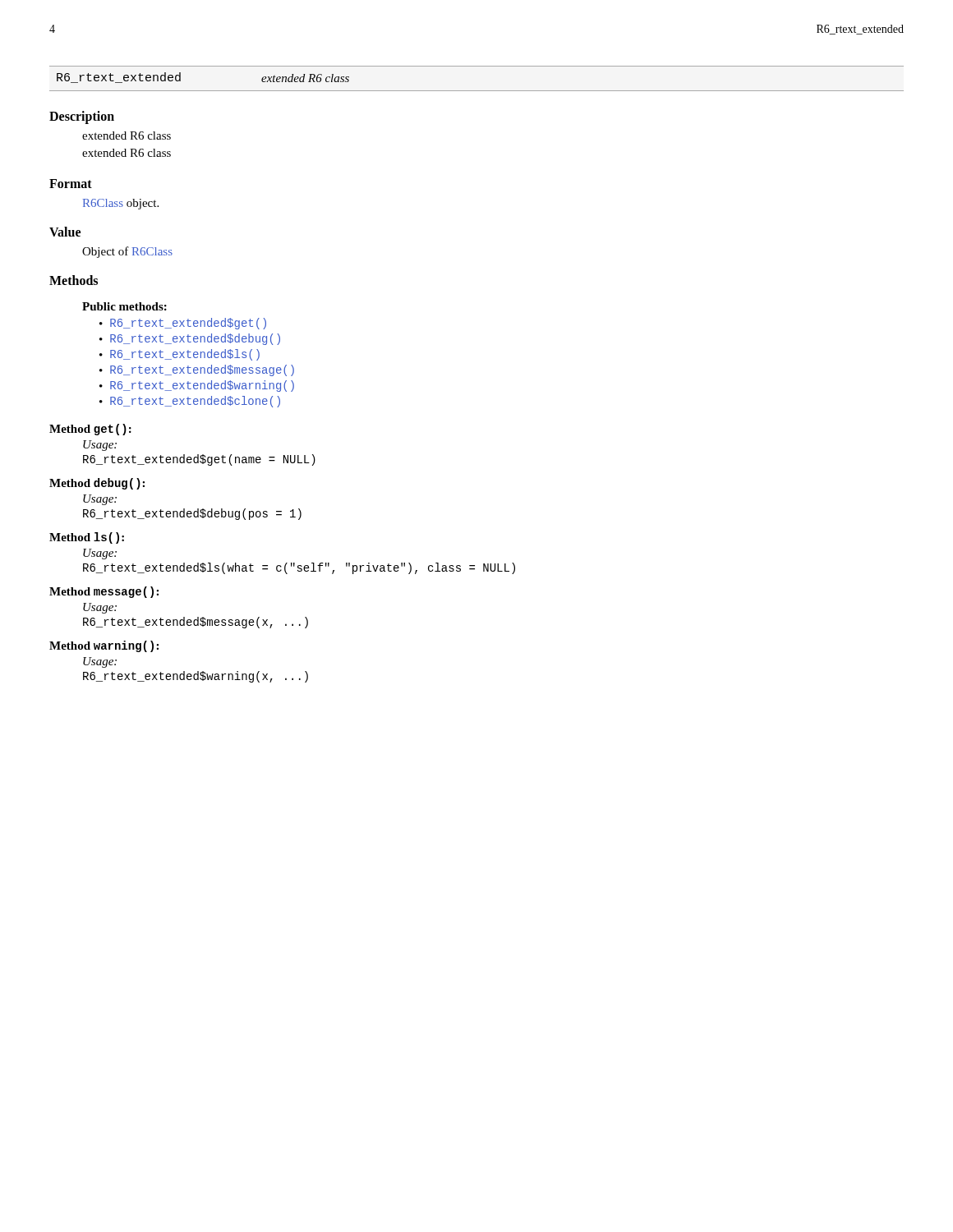This screenshot has height=1232, width=953.
Task: Select the block starting "R6_rtext_extended$message(x, ...)"
Action: pos(196,623)
